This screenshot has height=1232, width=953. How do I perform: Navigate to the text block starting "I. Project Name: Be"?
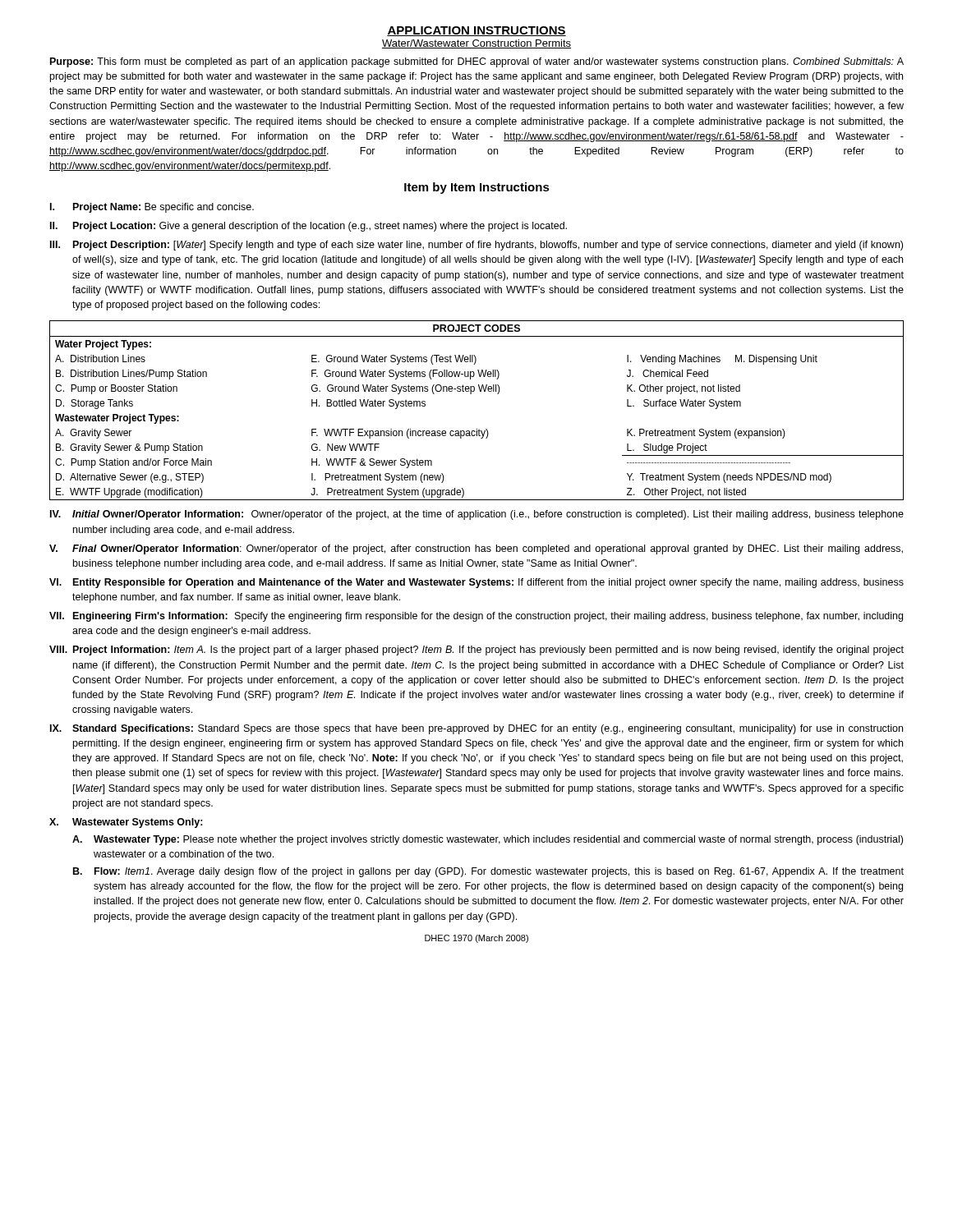pyautogui.click(x=152, y=208)
